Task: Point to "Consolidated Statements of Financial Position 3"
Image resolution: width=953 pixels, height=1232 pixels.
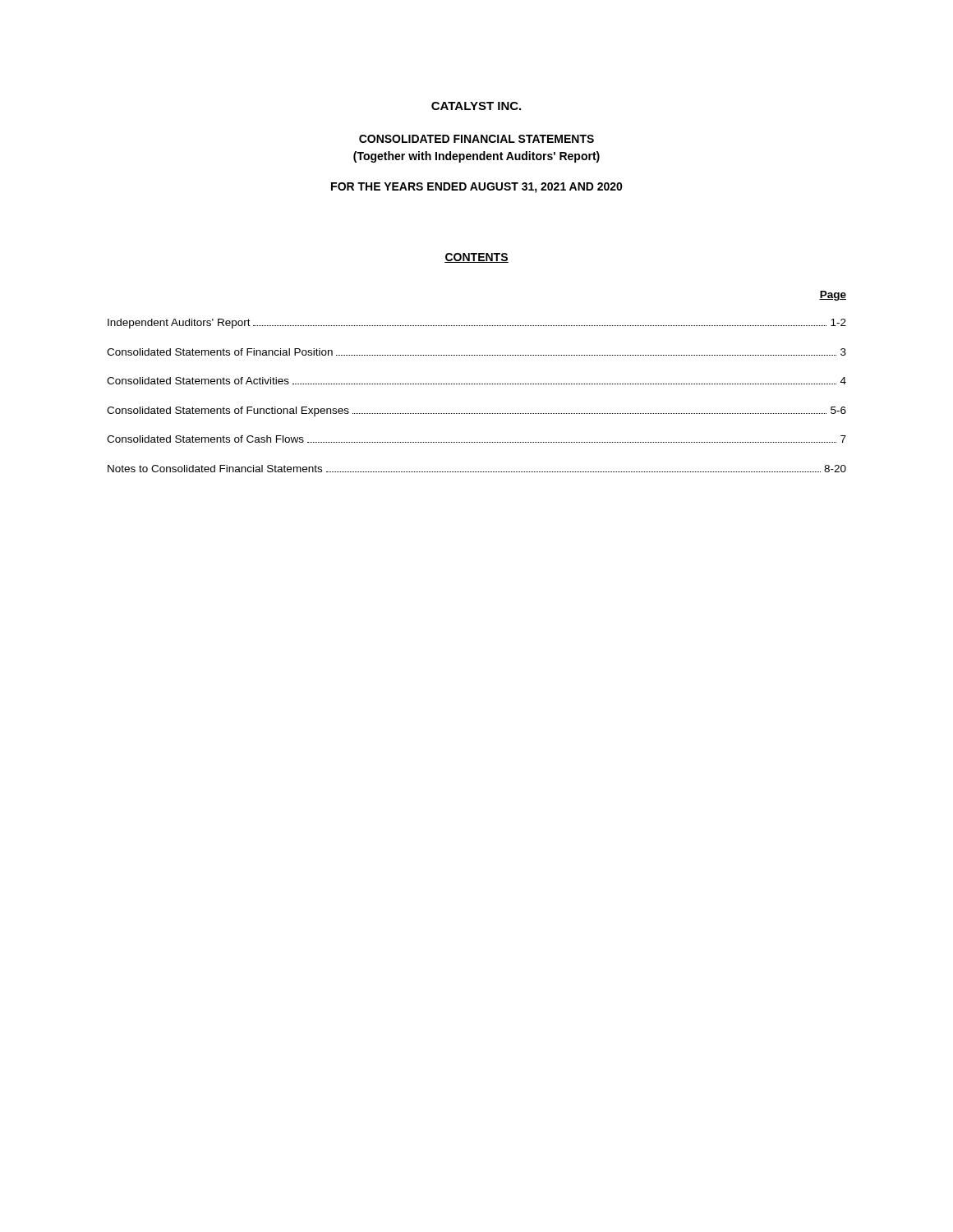Action: [476, 352]
